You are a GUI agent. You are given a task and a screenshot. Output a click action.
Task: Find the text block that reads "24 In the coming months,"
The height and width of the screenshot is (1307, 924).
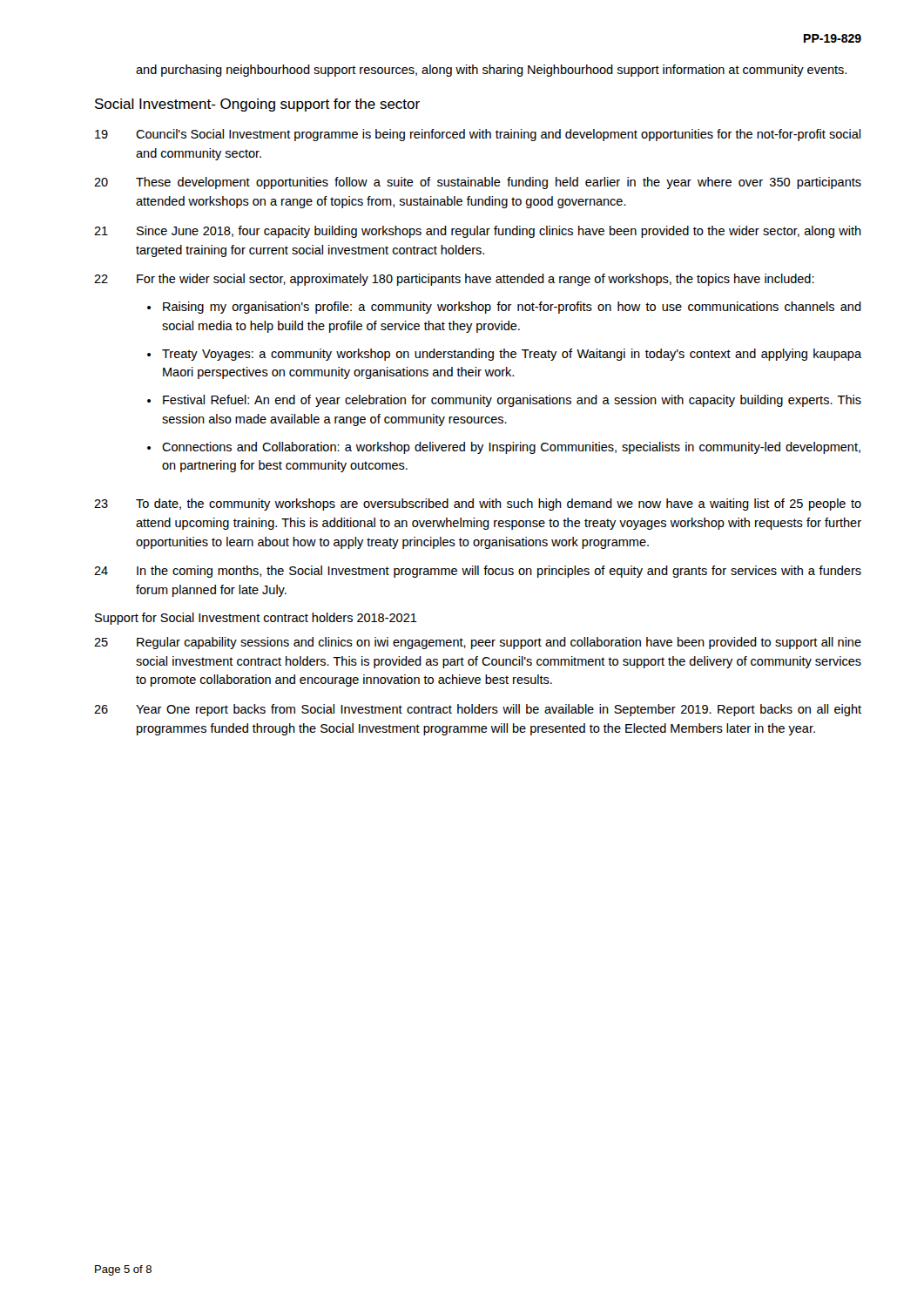(478, 581)
